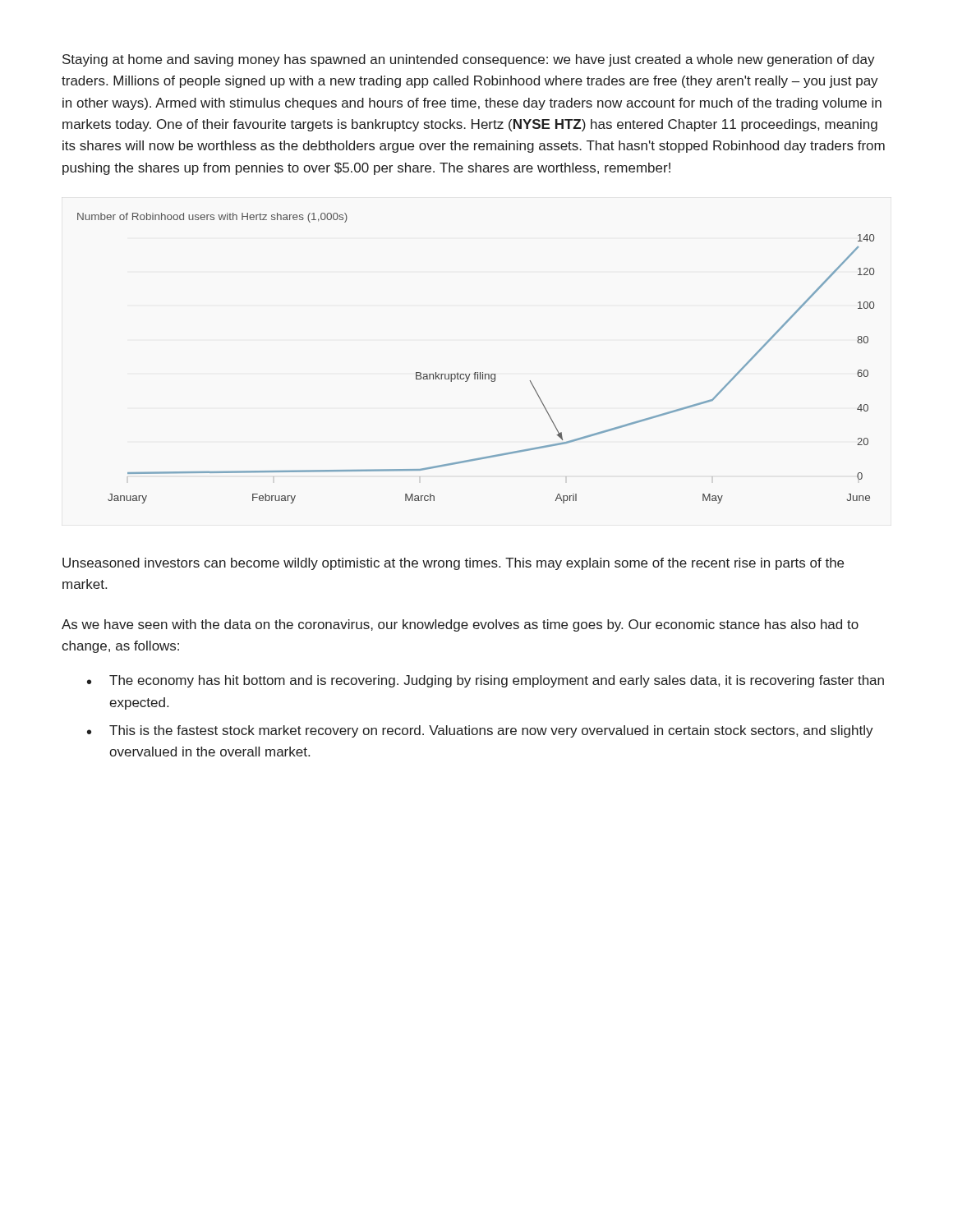Select the line chart
The height and width of the screenshot is (1232, 953).
[x=476, y=363]
